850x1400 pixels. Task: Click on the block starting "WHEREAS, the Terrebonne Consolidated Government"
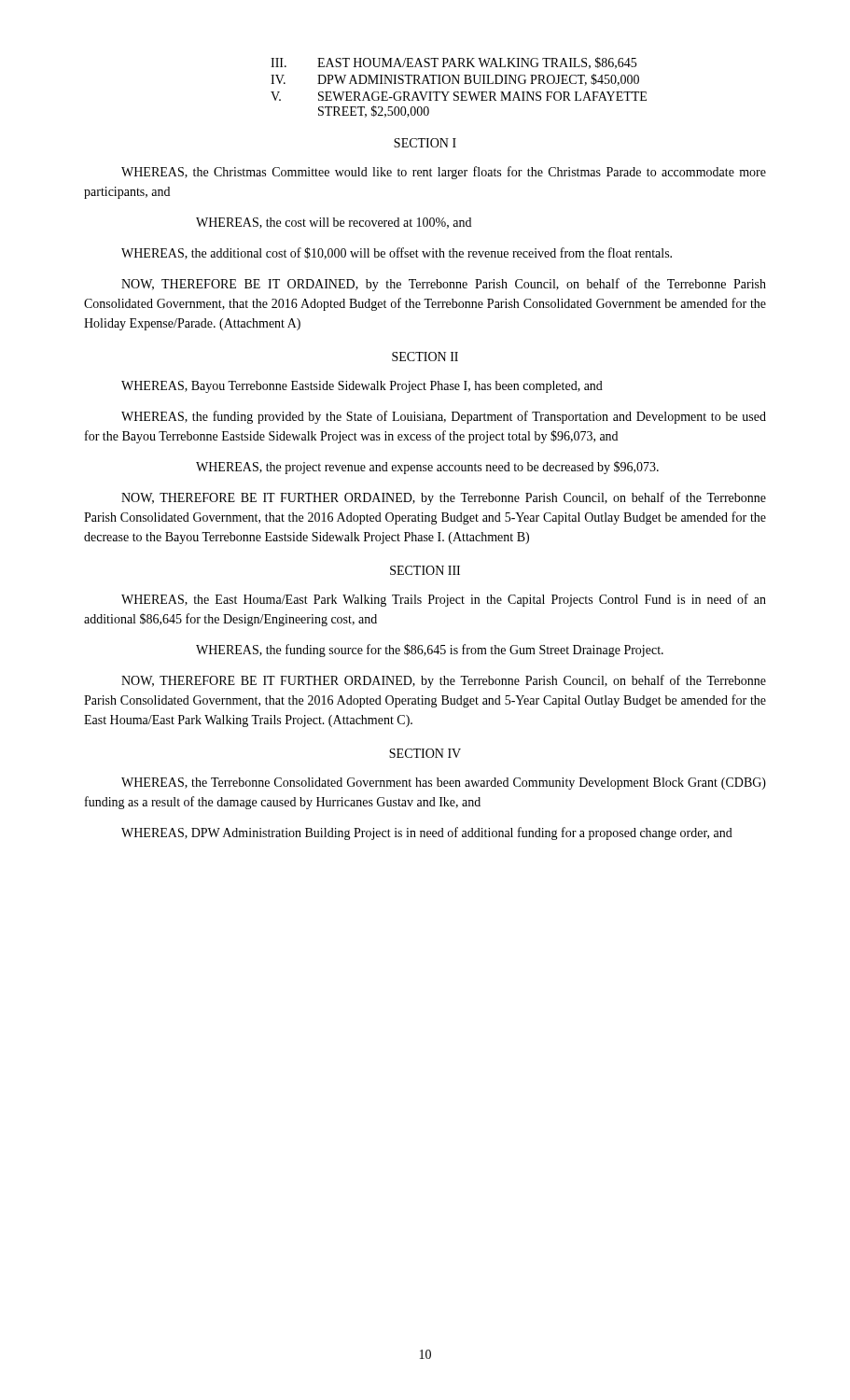click(425, 792)
